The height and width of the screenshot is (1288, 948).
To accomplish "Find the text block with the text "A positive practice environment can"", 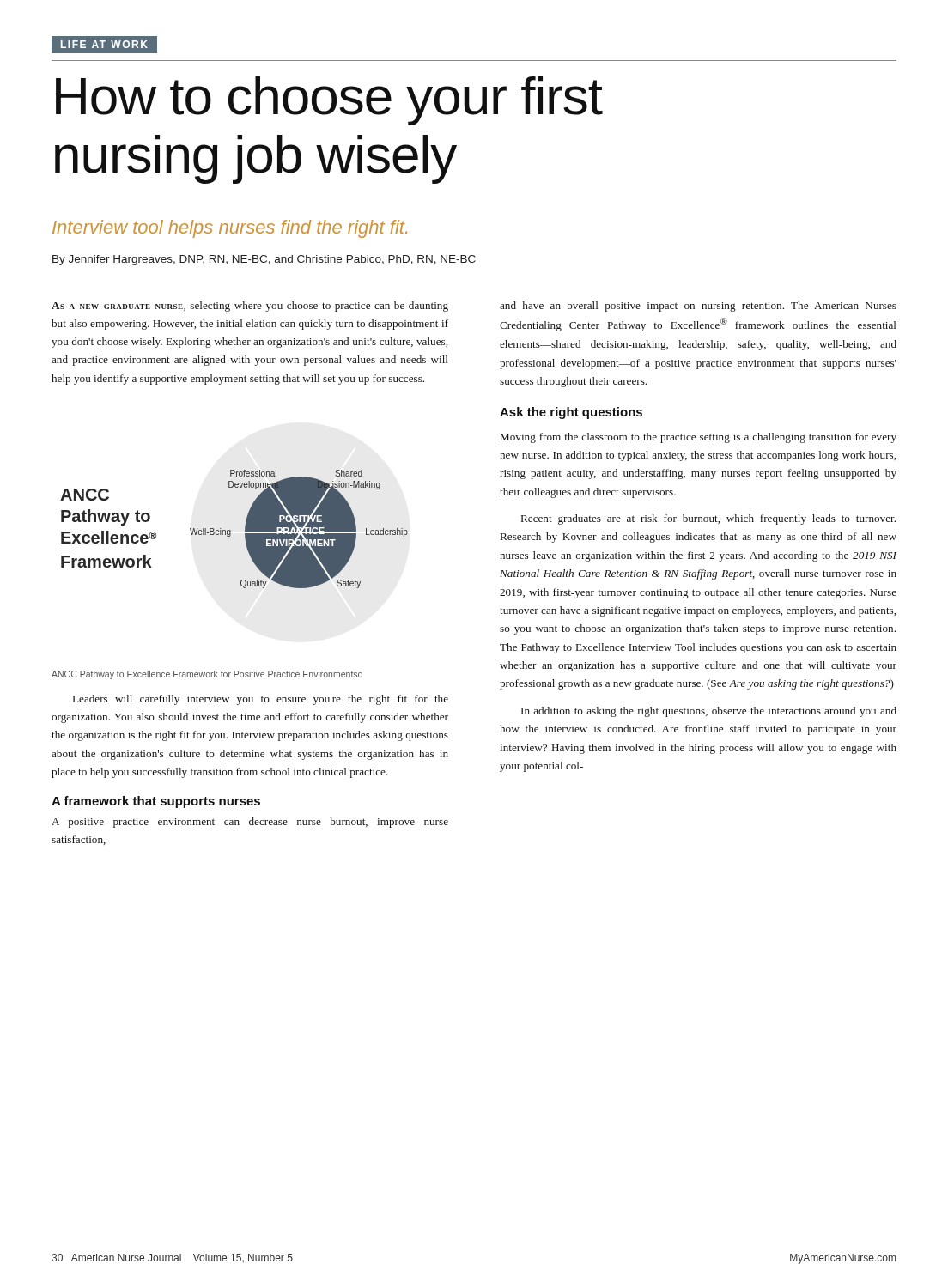I will [250, 830].
